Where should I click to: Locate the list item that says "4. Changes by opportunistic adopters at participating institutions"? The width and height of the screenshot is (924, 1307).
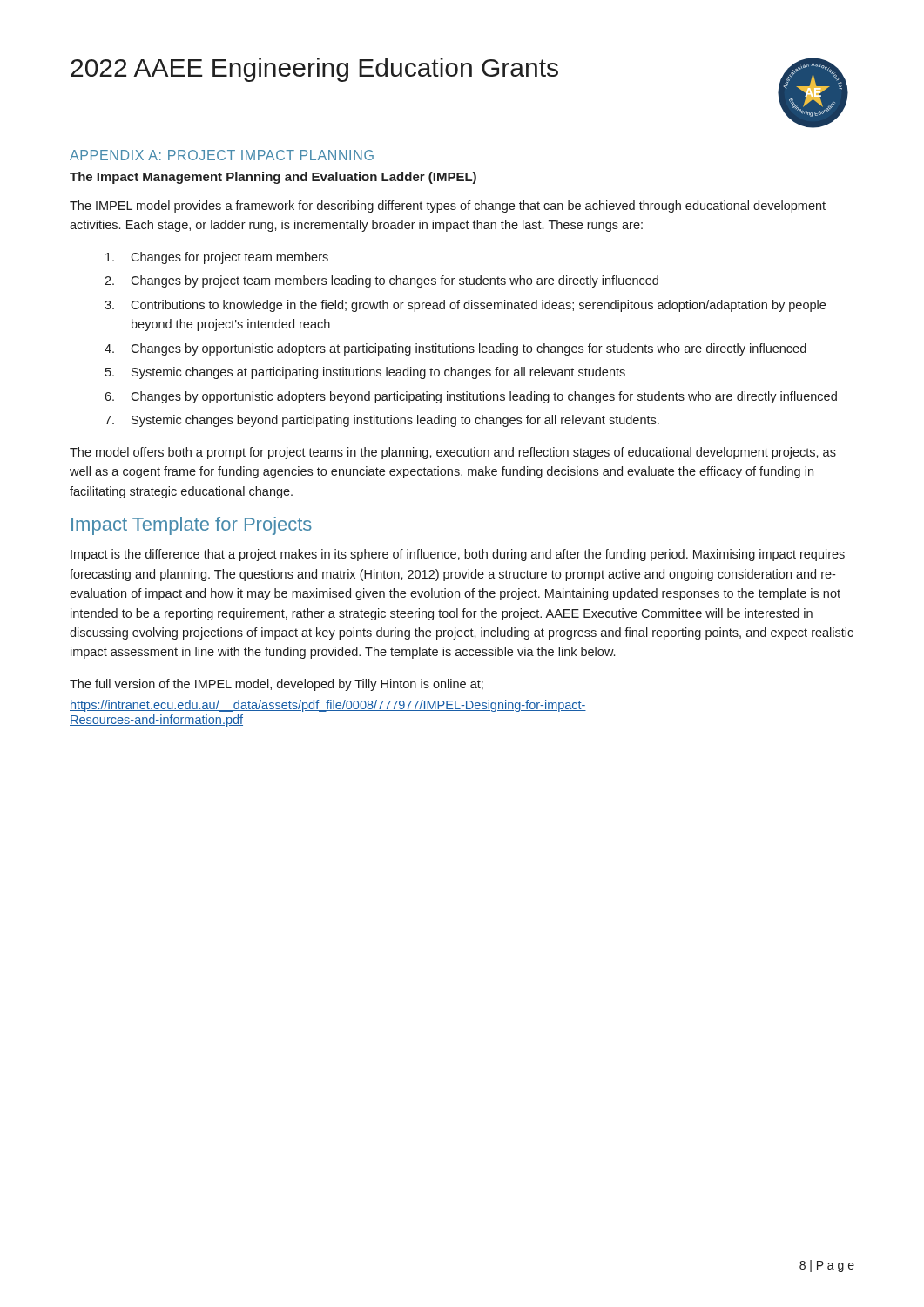click(479, 349)
